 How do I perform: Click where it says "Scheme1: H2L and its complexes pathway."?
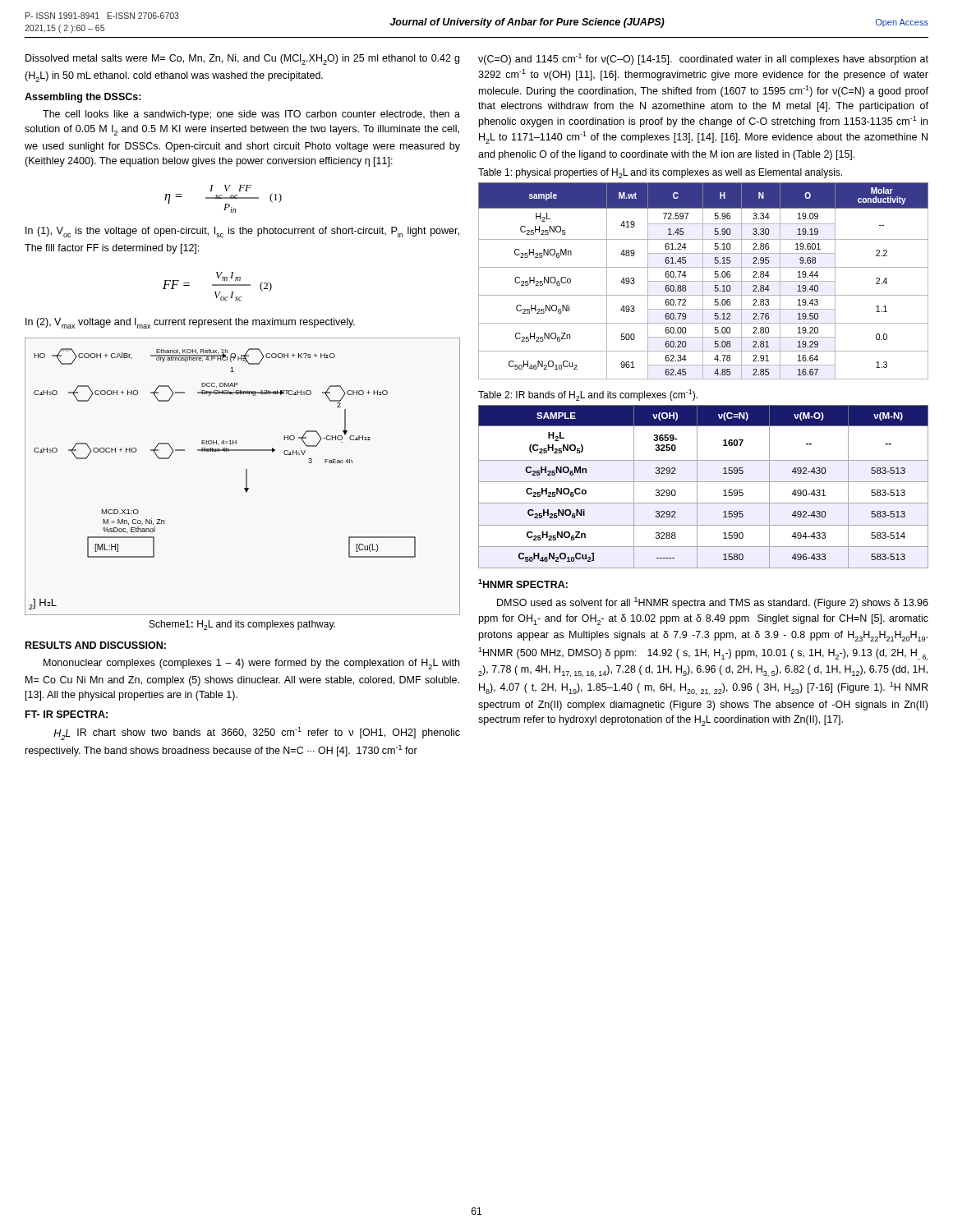[242, 625]
